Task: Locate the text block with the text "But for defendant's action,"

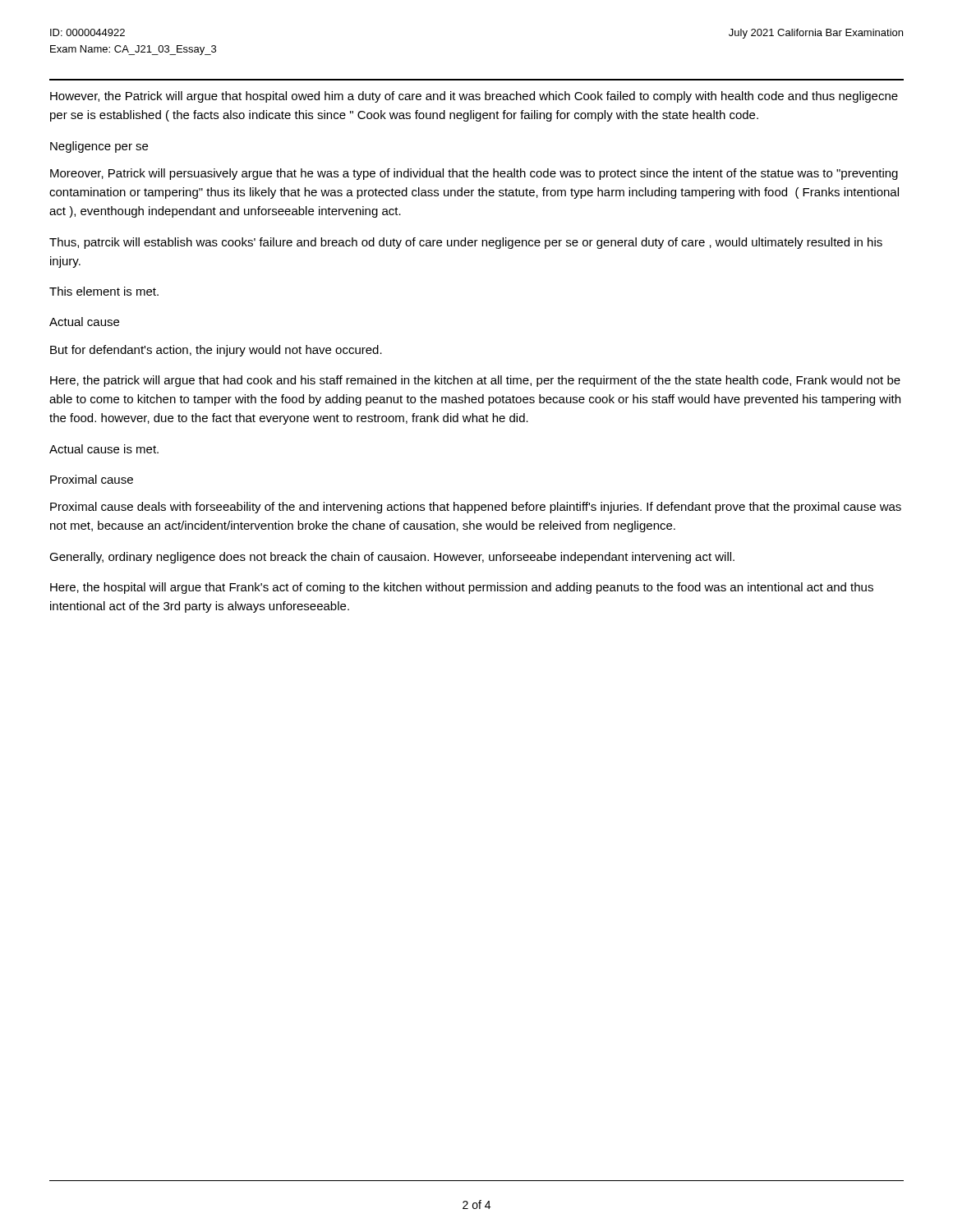Action: click(x=216, y=349)
